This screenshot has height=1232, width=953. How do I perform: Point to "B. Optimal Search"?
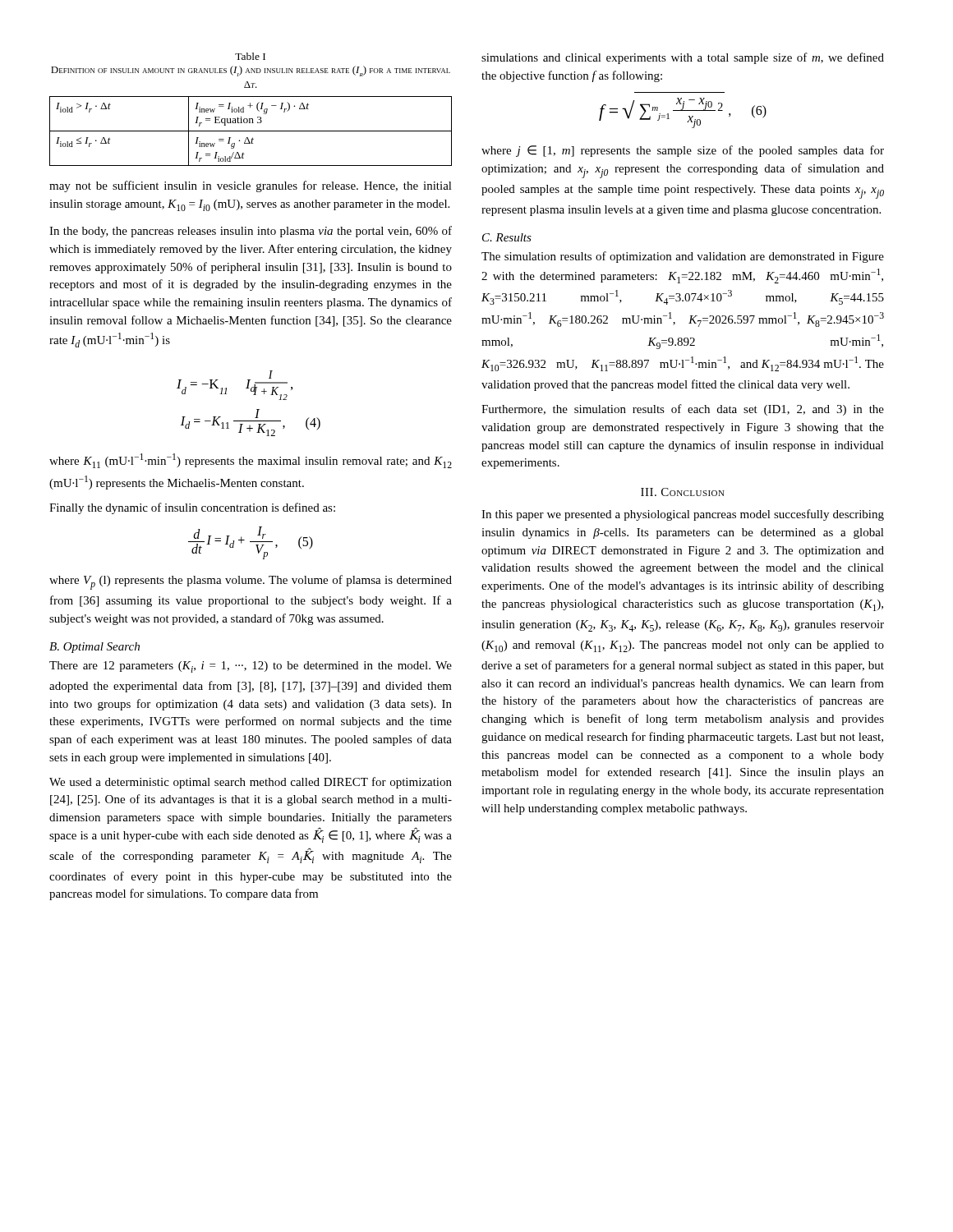click(x=95, y=646)
